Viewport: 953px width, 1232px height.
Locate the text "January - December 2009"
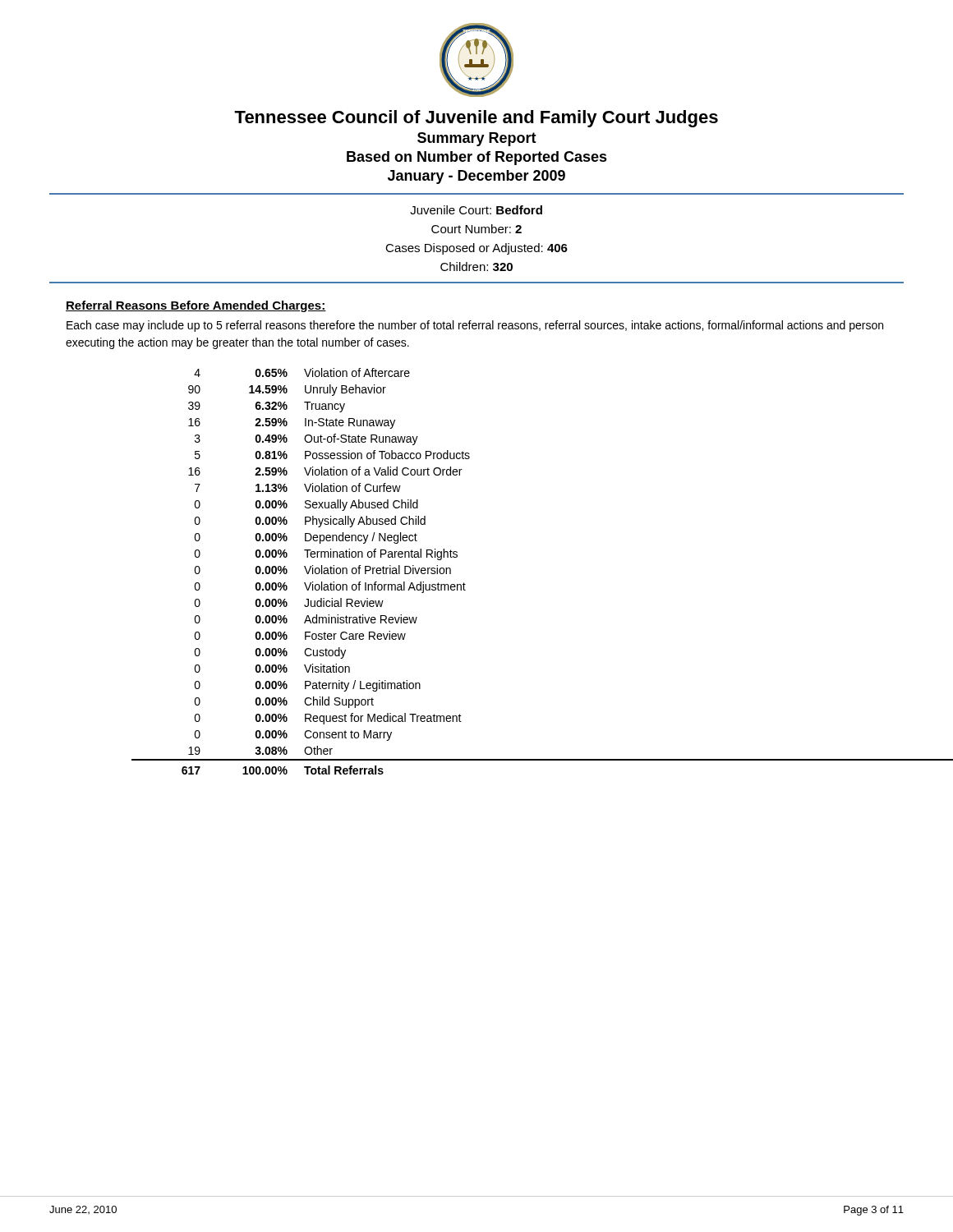(476, 176)
